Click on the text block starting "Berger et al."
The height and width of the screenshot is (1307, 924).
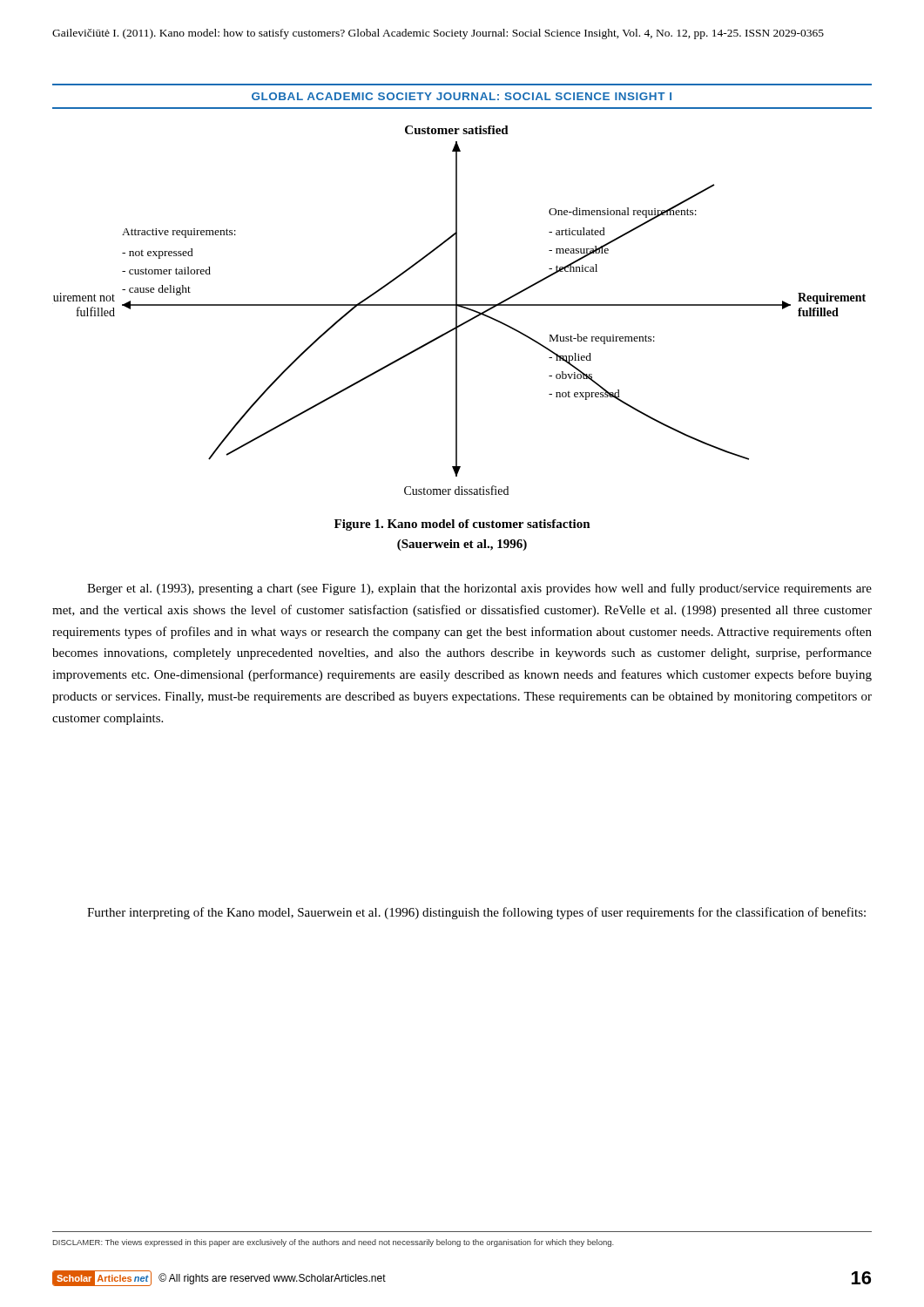click(x=462, y=653)
